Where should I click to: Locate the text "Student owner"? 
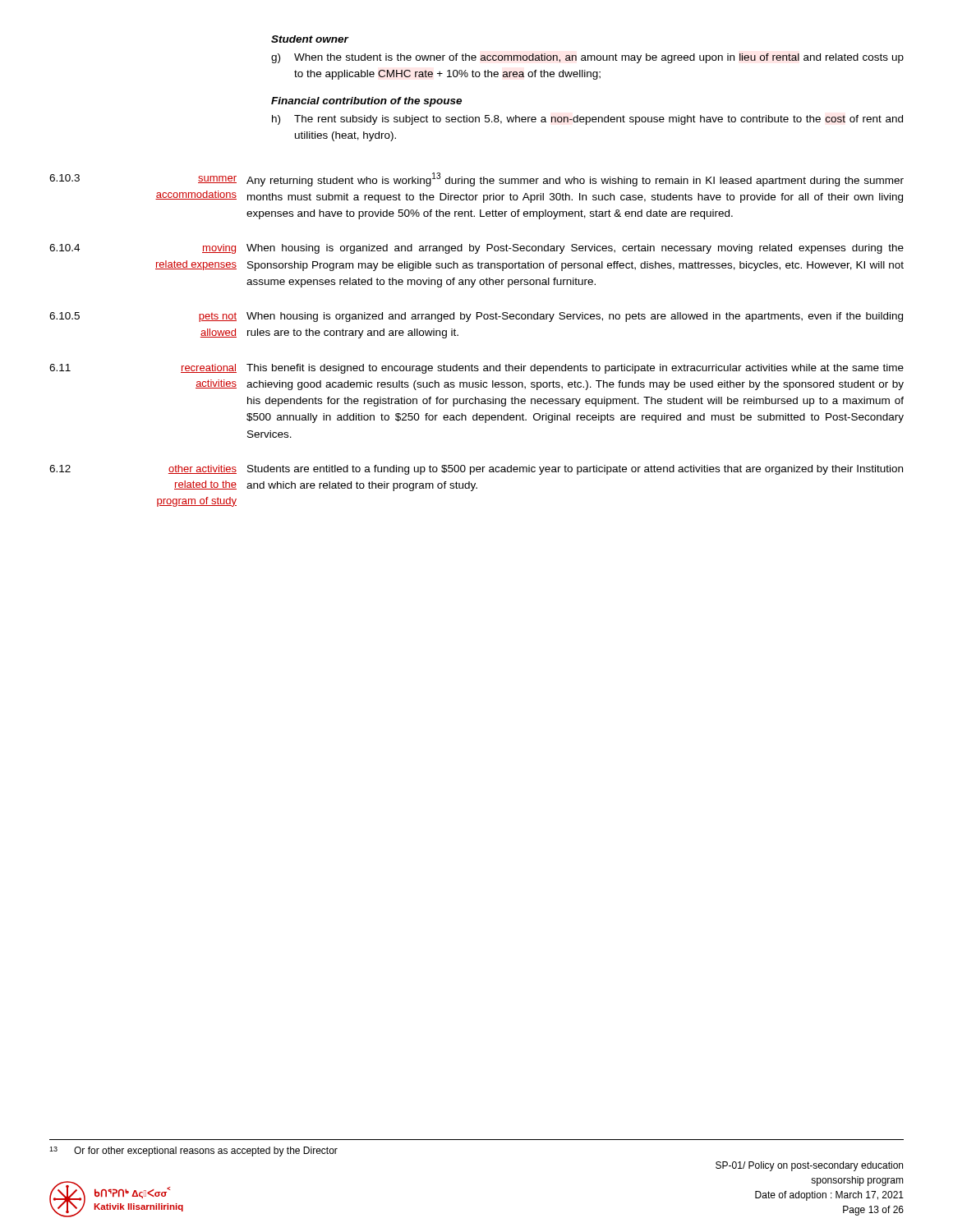[310, 39]
